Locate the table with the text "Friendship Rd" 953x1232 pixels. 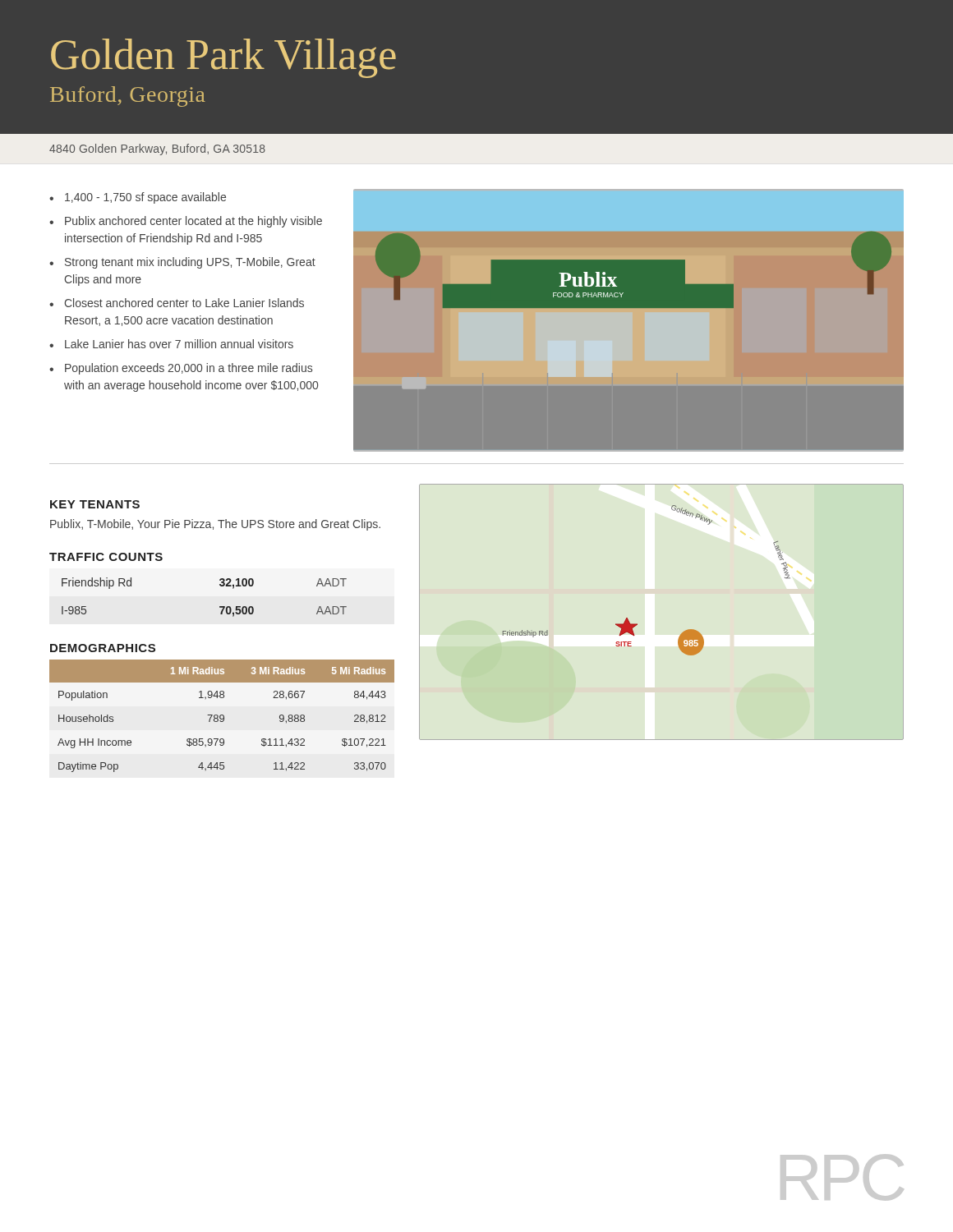click(x=222, y=596)
